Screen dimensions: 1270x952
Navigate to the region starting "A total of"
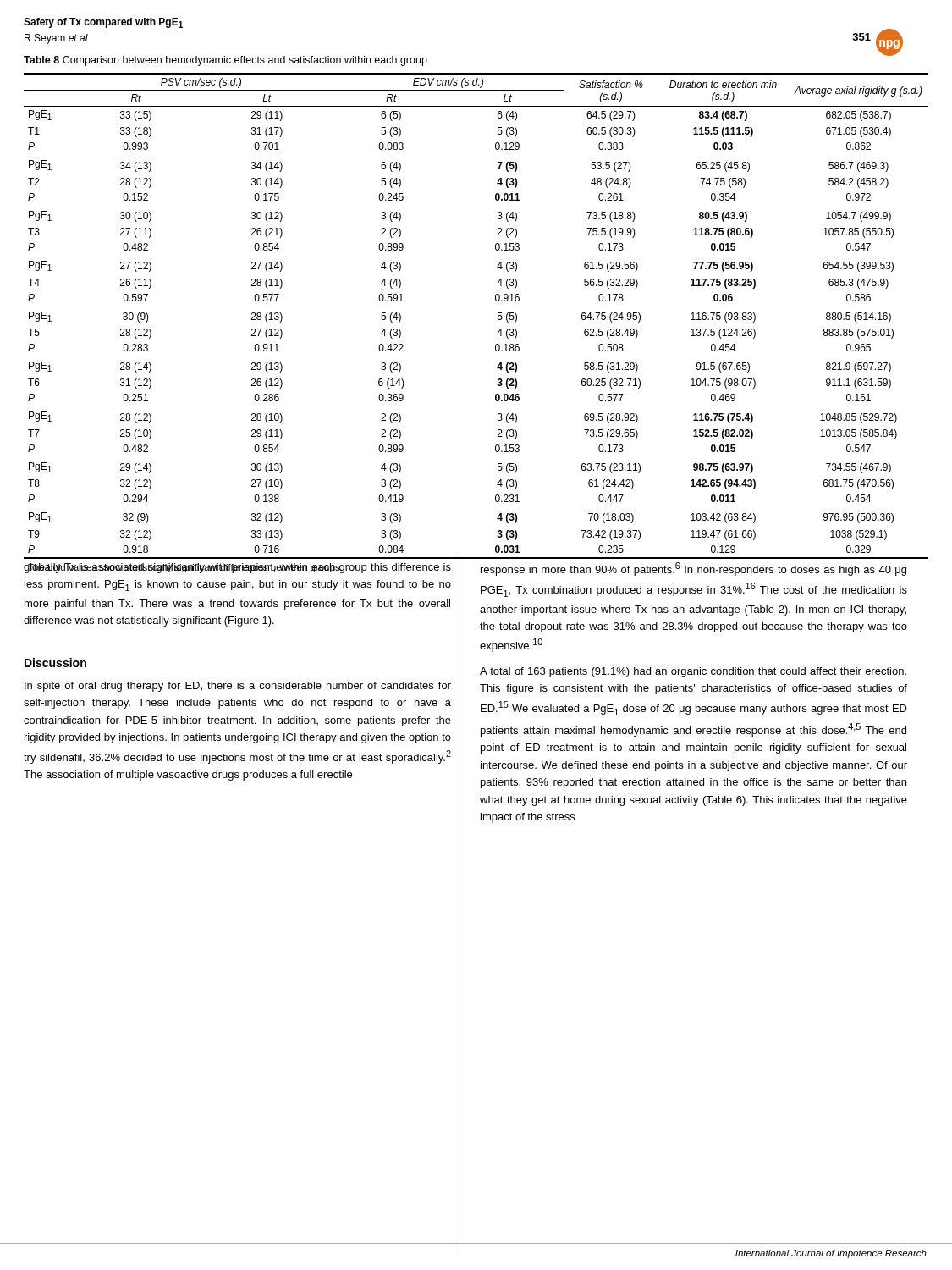pyautogui.click(x=693, y=744)
